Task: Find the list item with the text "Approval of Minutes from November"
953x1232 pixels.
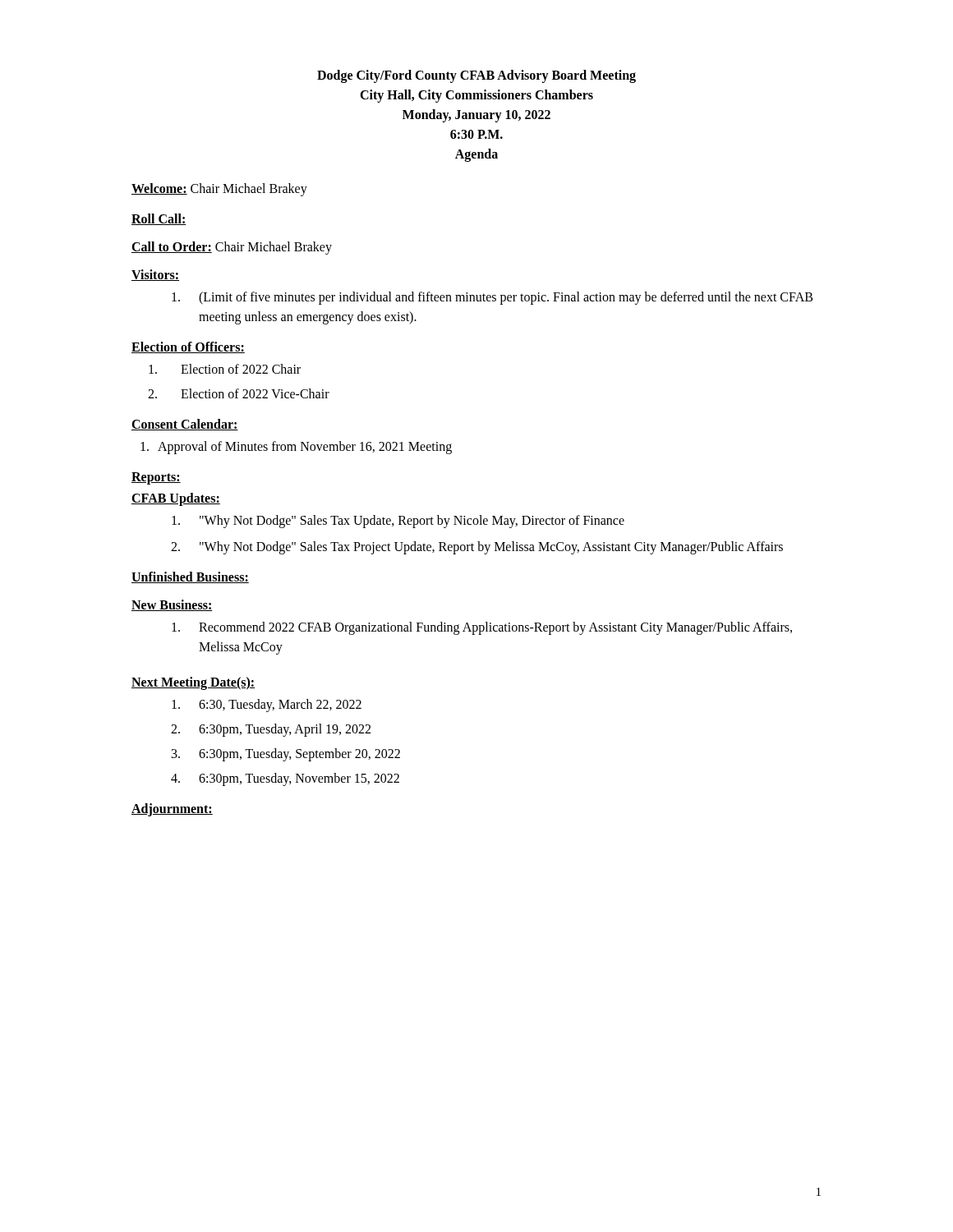Action: (x=296, y=447)
